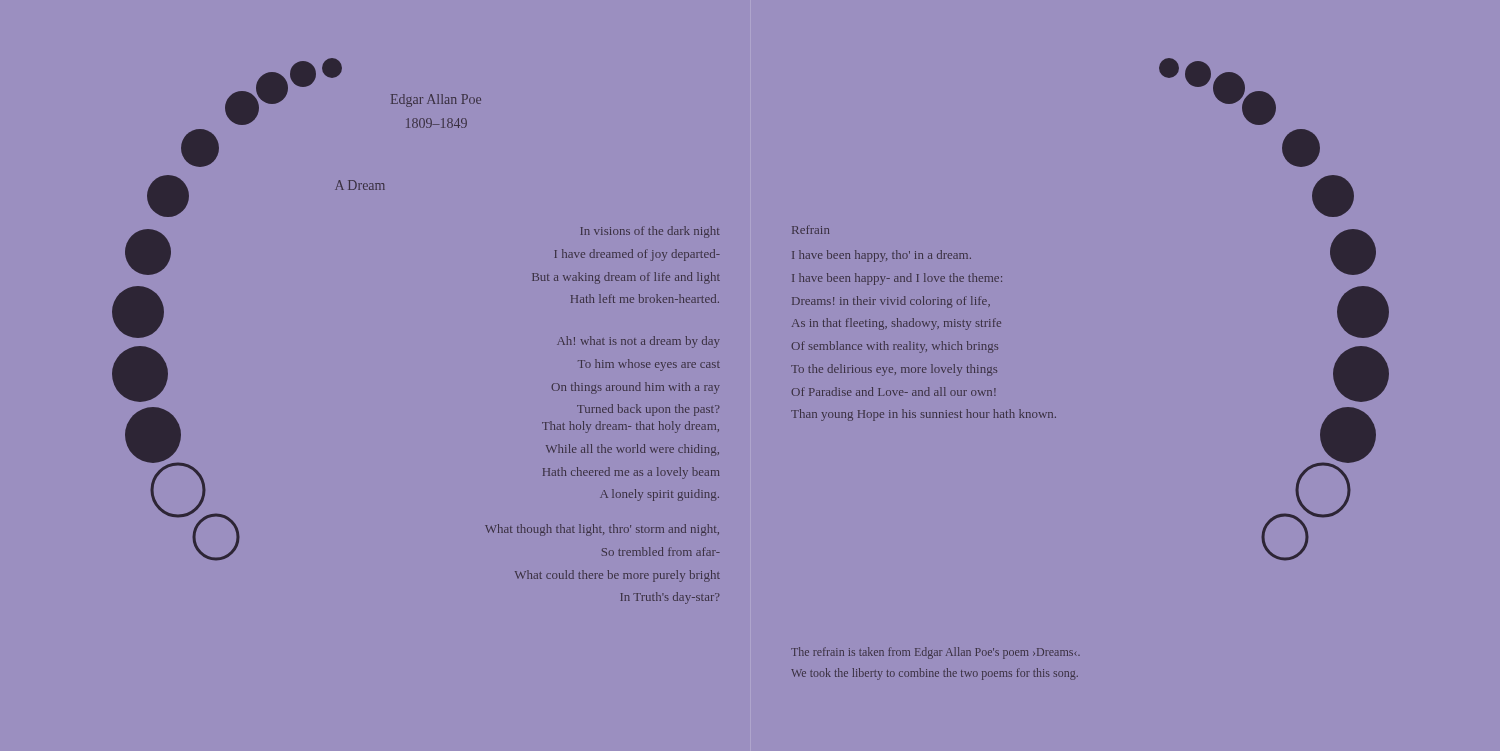
Task: Find the block on this page that starts "Ah! what is not a dream by day"
Action: [x=635, y=375]
